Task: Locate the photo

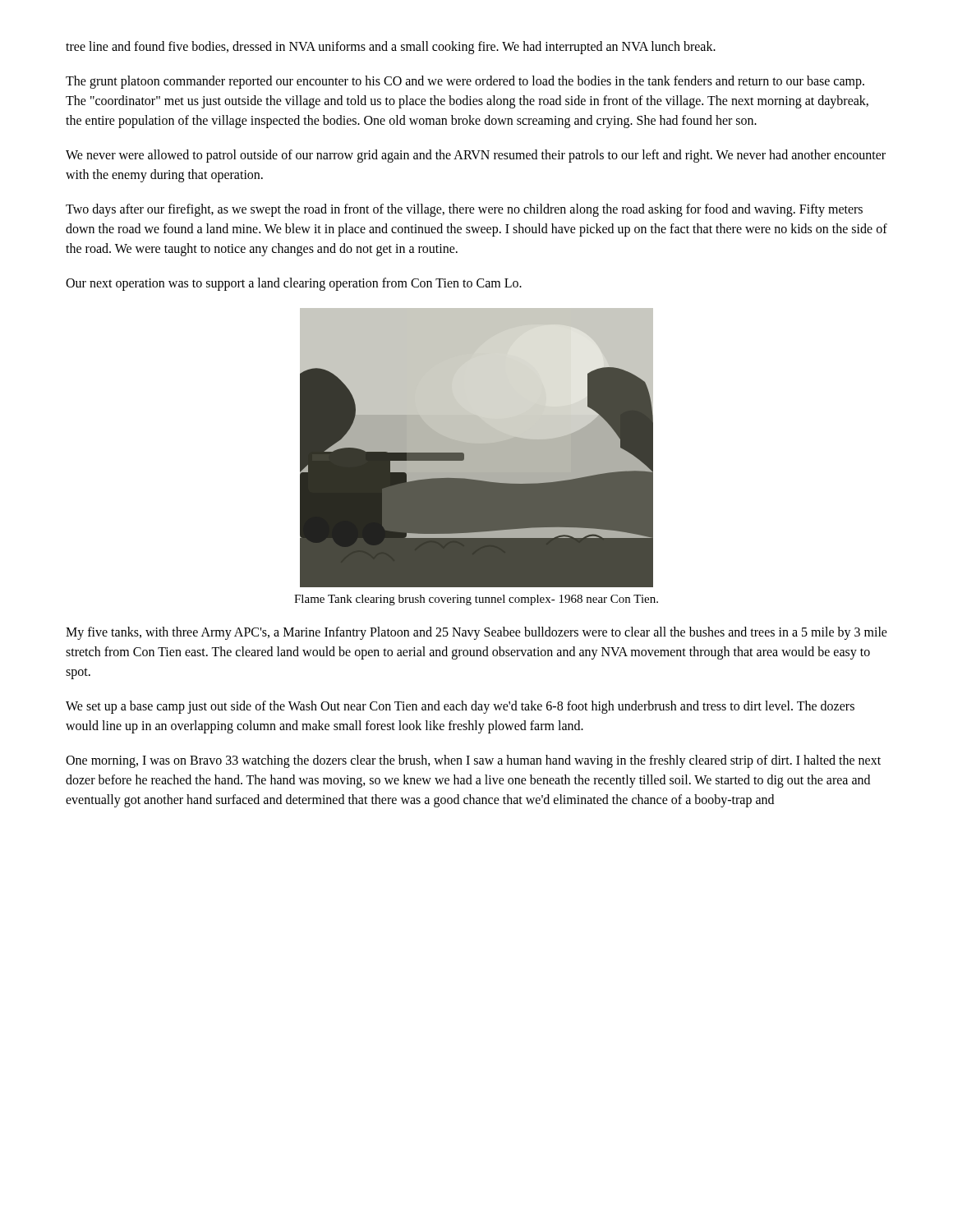Action: [x=476, y=448]
